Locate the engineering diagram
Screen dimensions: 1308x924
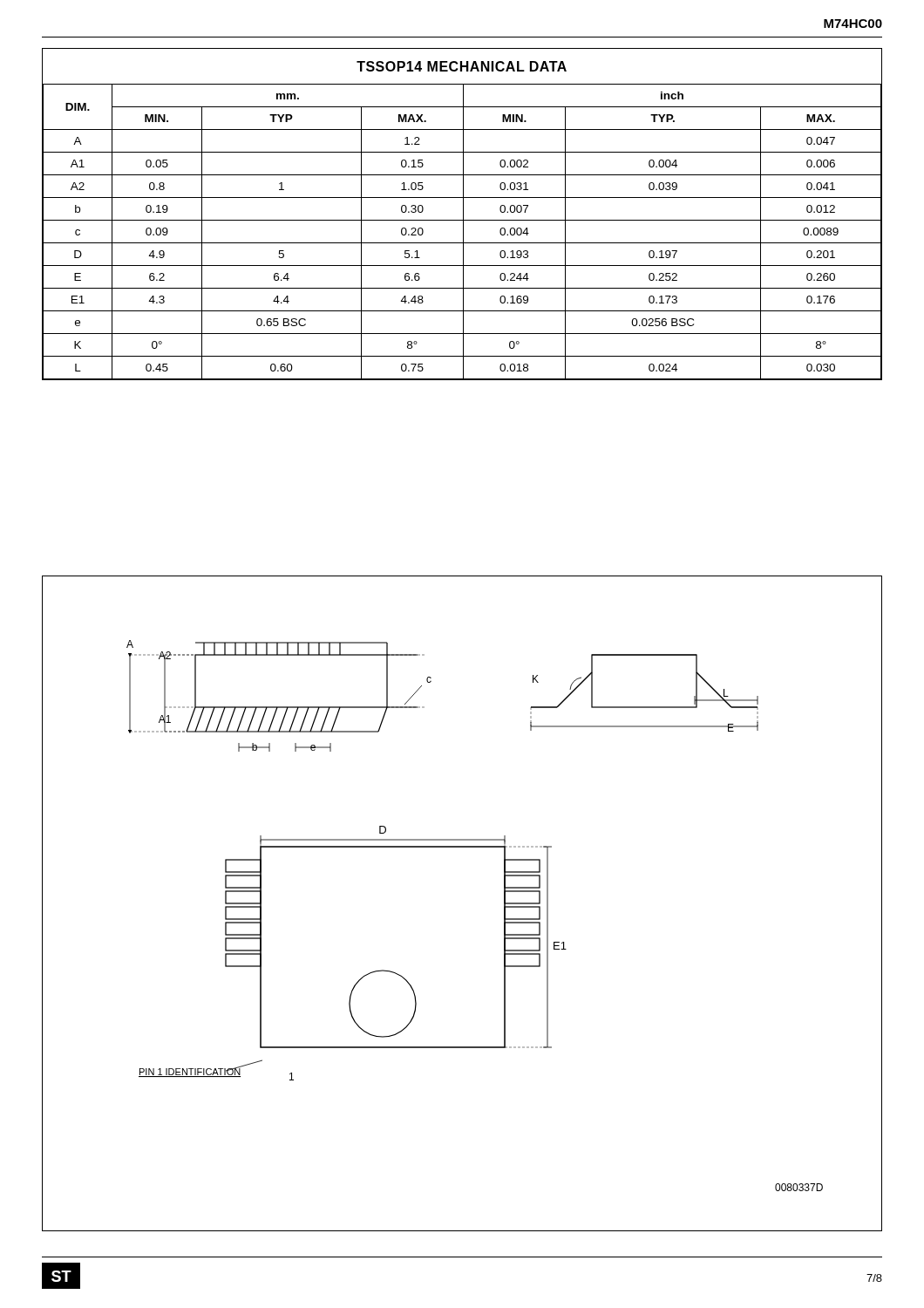462,903
